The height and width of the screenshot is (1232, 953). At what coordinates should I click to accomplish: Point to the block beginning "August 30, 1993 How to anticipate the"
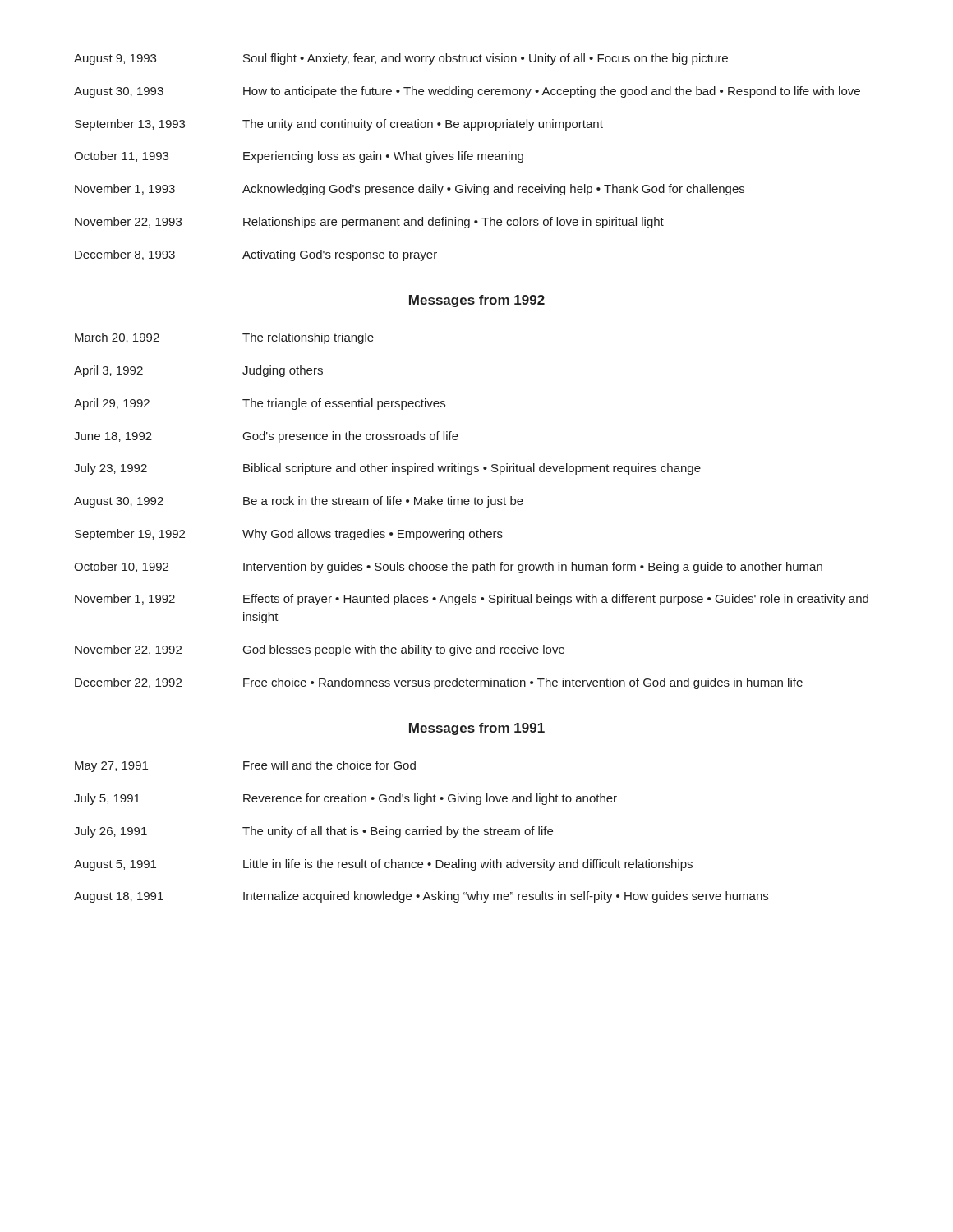[476, 91]
